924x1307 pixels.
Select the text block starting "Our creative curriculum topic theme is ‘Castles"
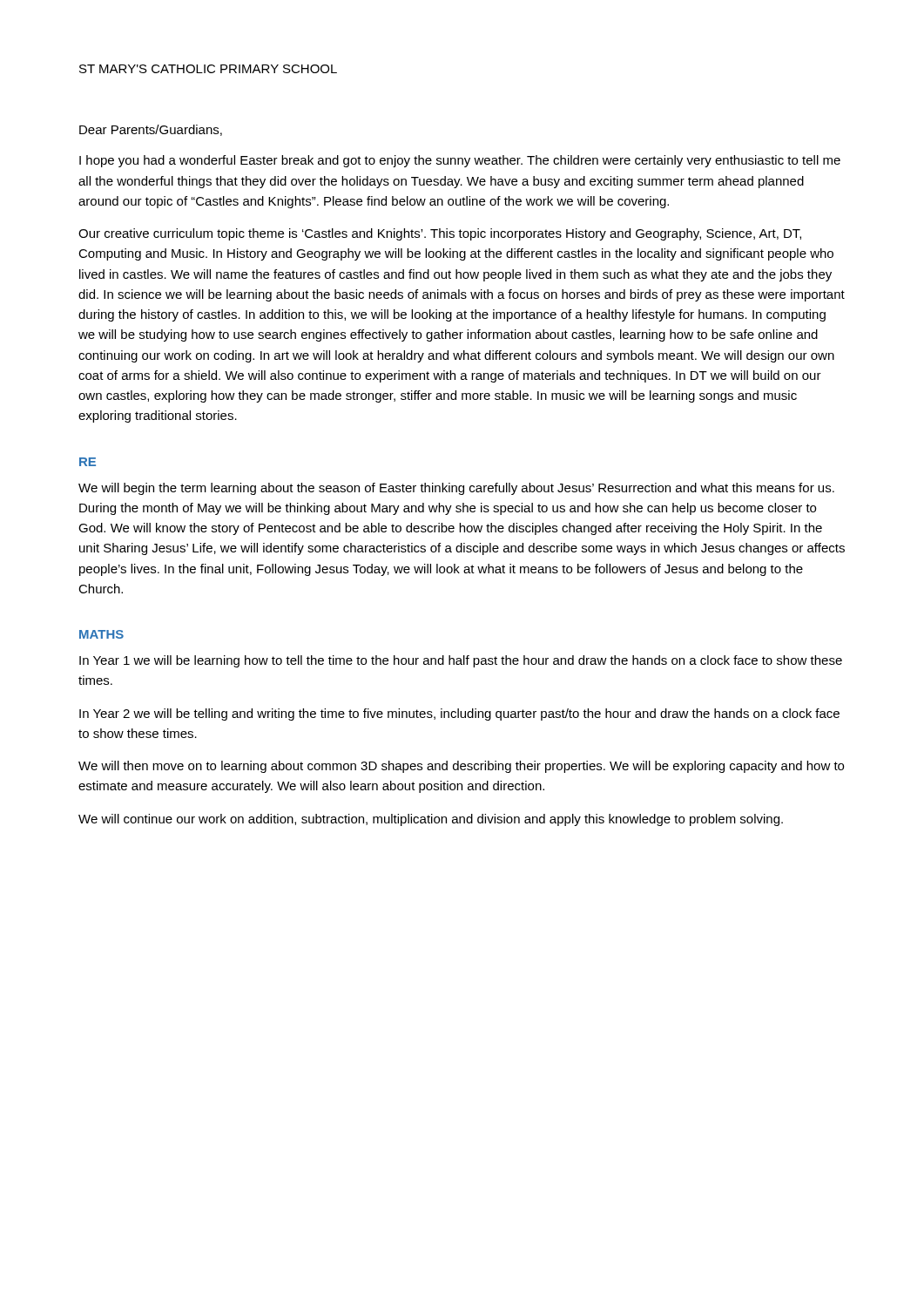(461, 324)
